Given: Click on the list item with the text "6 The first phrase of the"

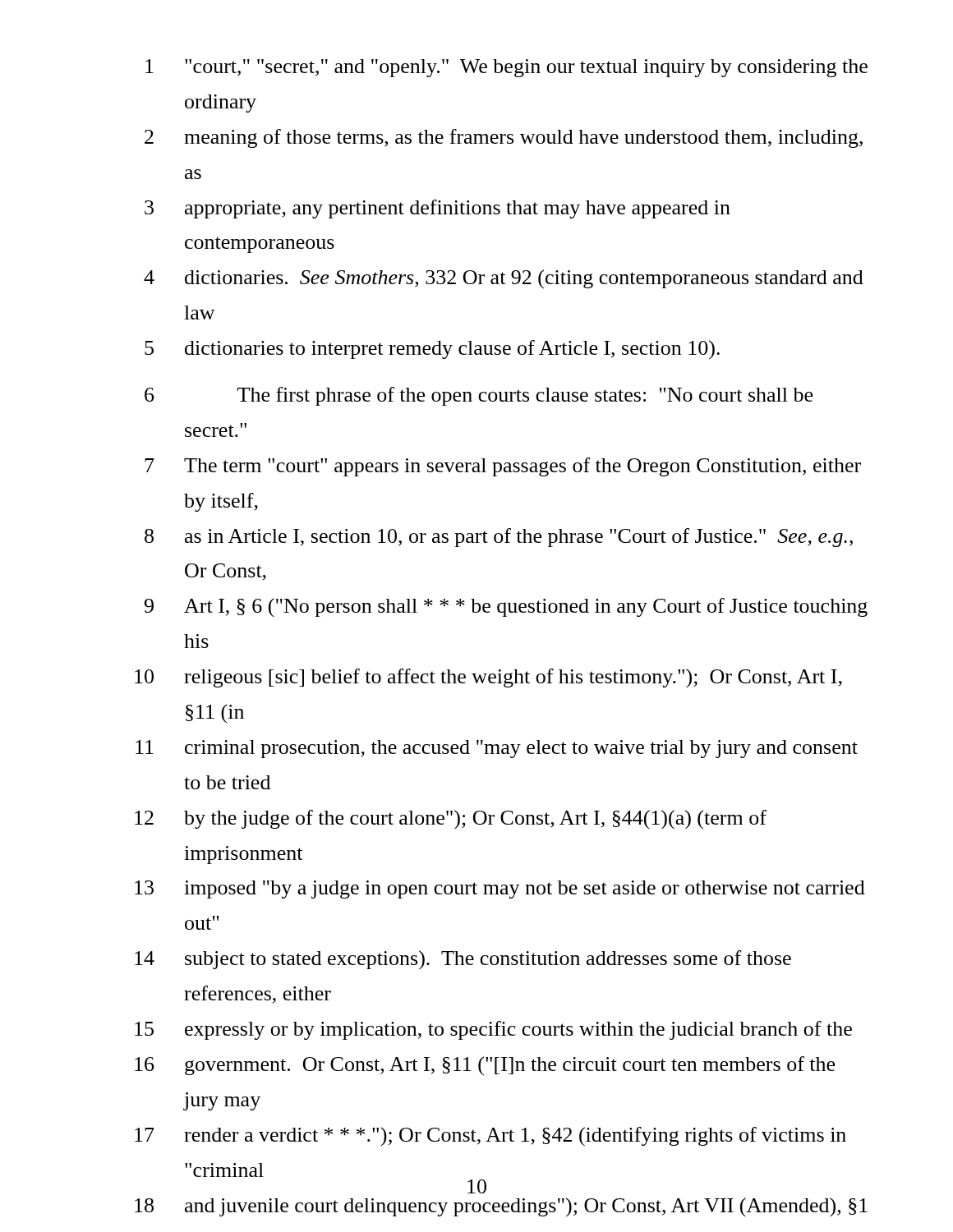Looking at the screenshot, I should tap(479, 396).
